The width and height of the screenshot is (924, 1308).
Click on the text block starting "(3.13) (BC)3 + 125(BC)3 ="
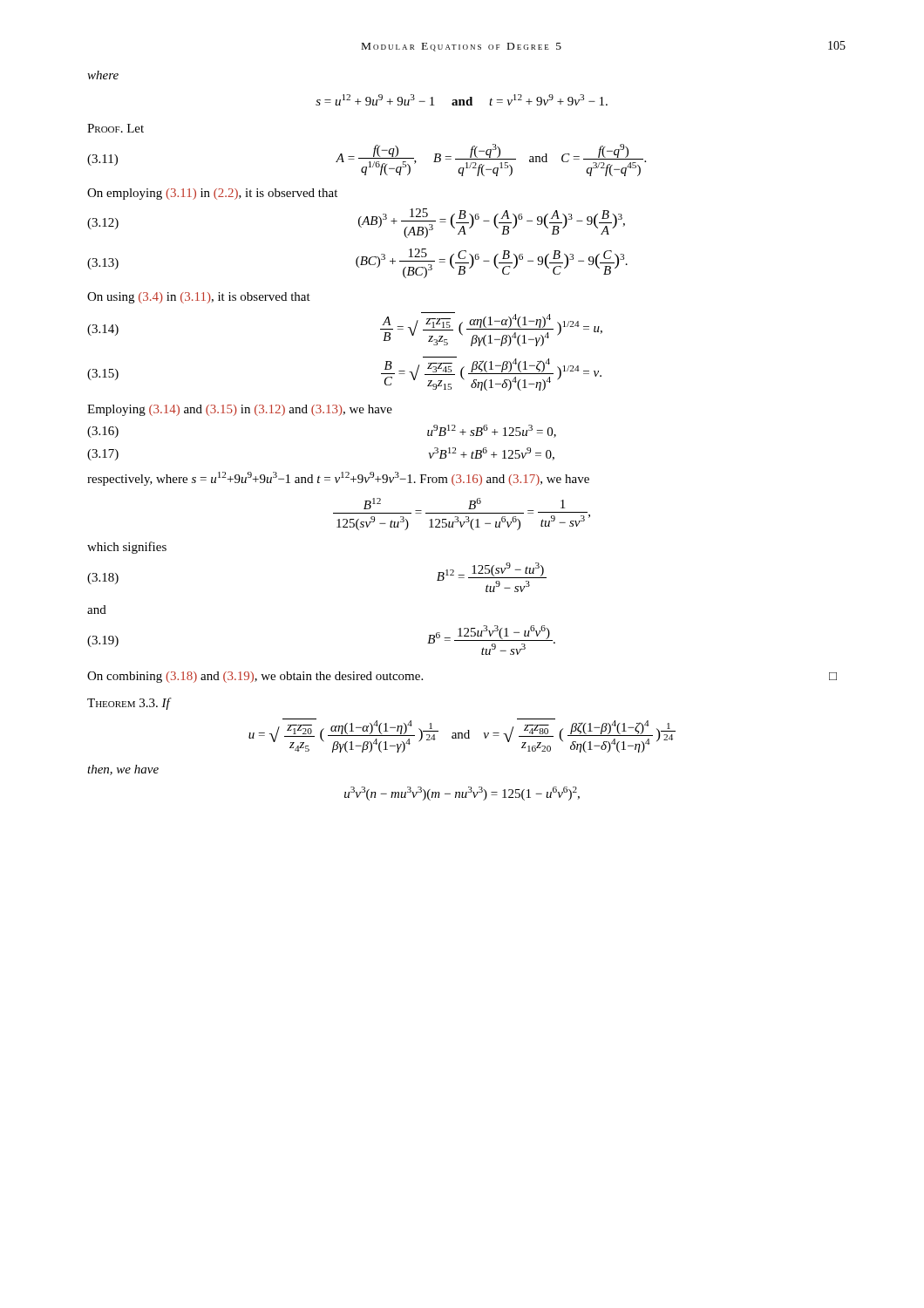462,262
